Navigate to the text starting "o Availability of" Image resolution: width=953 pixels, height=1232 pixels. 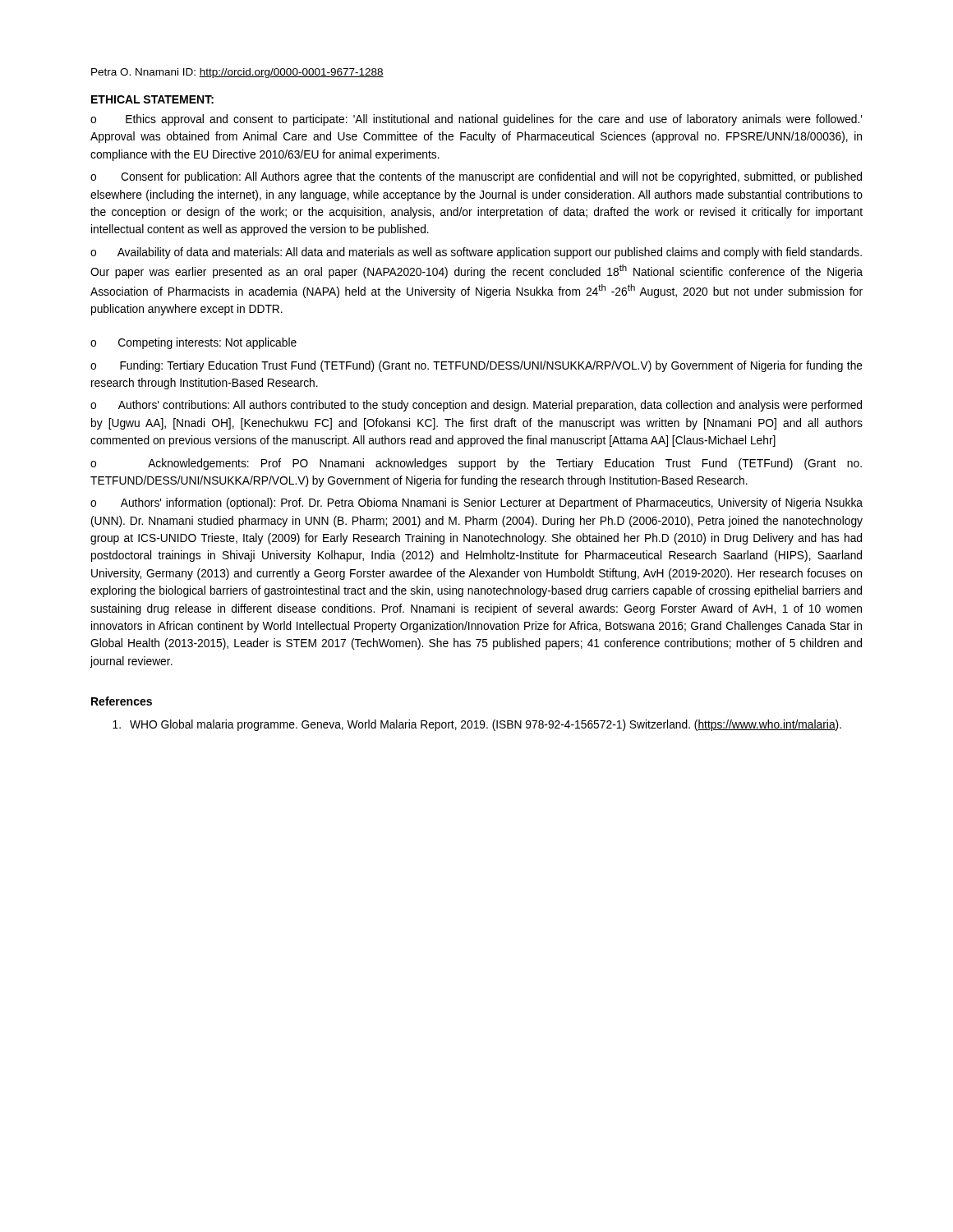(476, 280)
